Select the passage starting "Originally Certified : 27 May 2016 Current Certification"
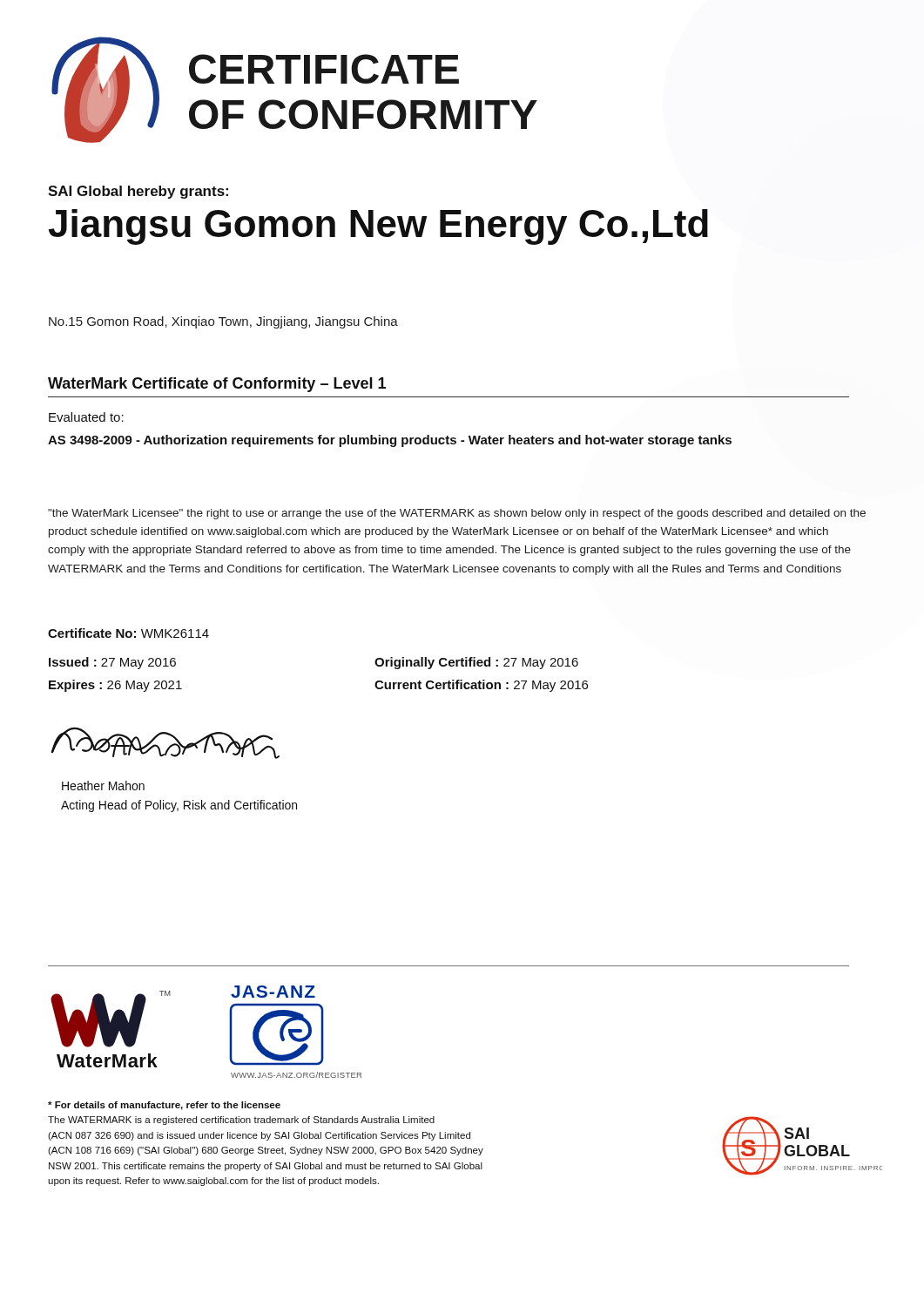Viewport: 924px width, 1307px height. click(x=482, y=673)
